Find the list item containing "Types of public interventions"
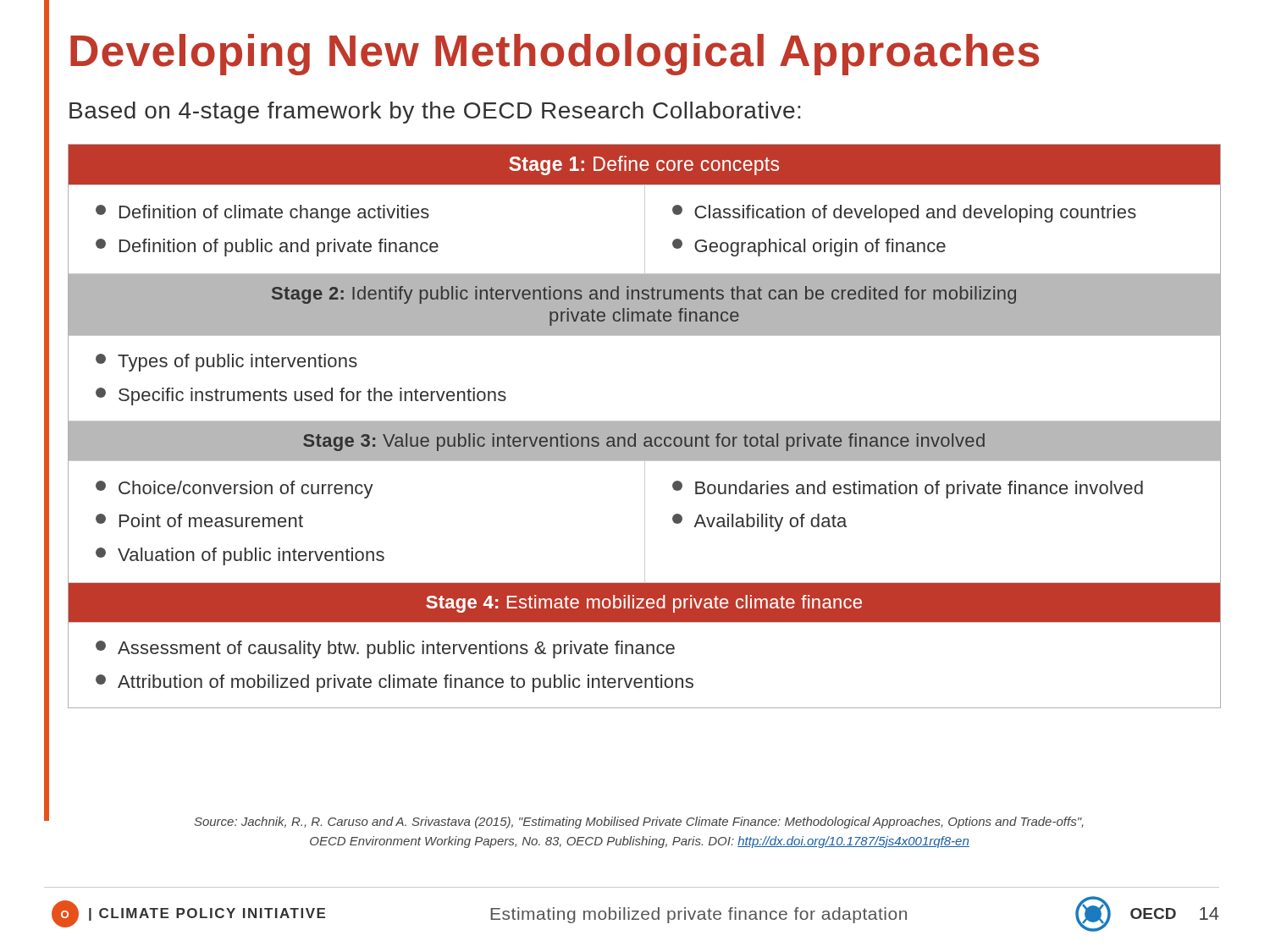This screenshot has height=952, width=1270. click(x=227, y=361)
